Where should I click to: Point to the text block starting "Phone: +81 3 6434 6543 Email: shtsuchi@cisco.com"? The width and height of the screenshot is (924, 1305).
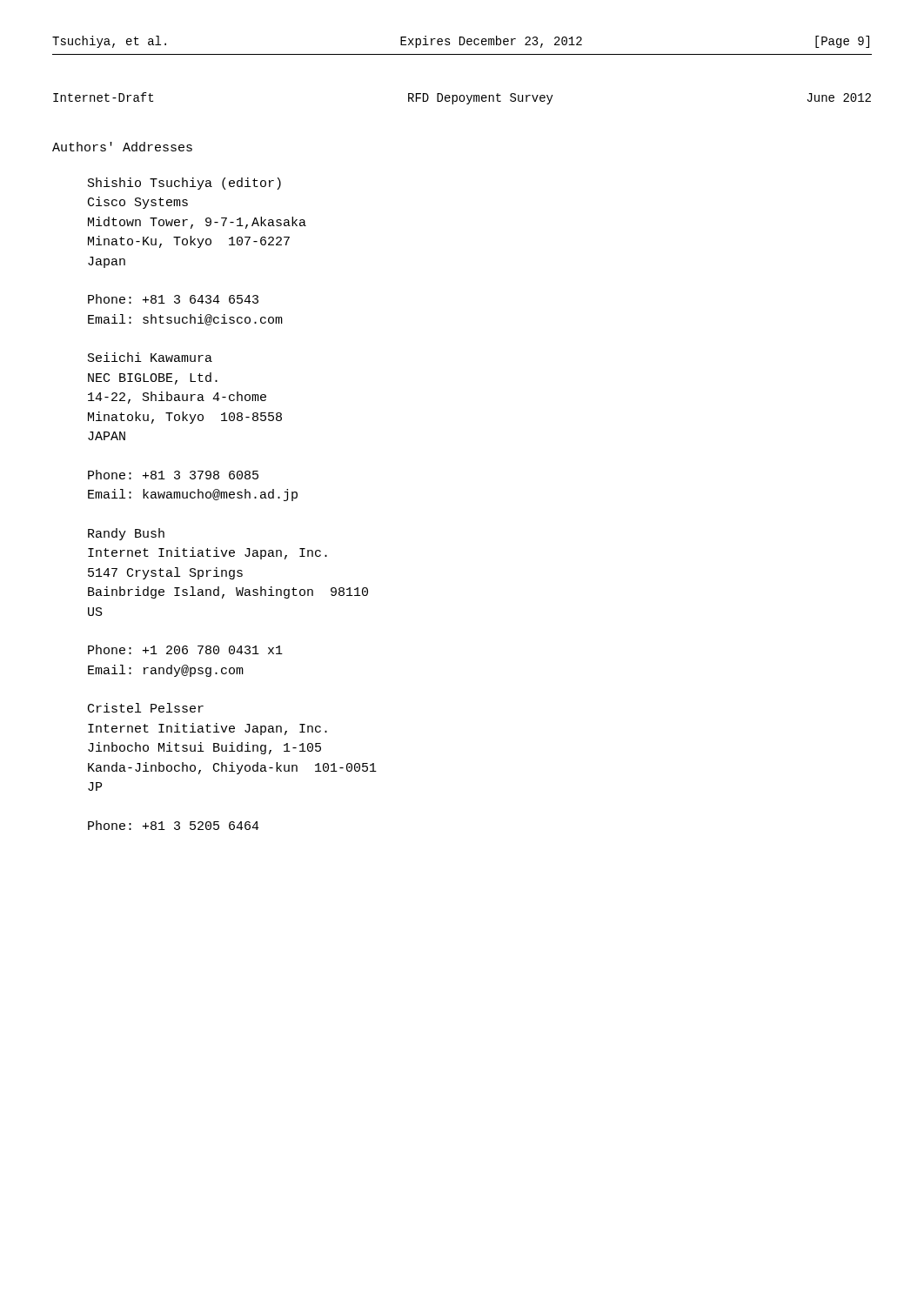173,299
